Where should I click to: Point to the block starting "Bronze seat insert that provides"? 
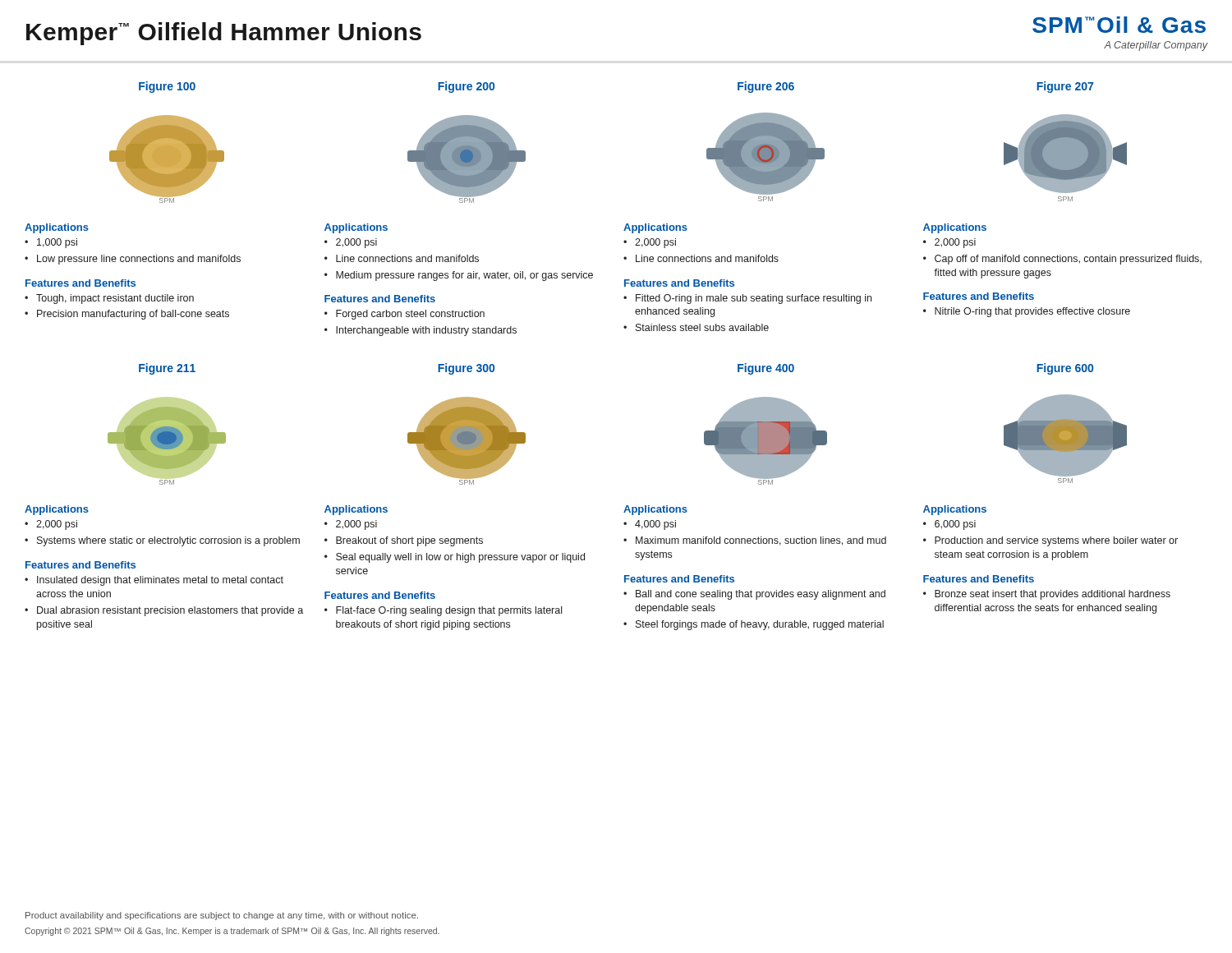pos(1052,601)
